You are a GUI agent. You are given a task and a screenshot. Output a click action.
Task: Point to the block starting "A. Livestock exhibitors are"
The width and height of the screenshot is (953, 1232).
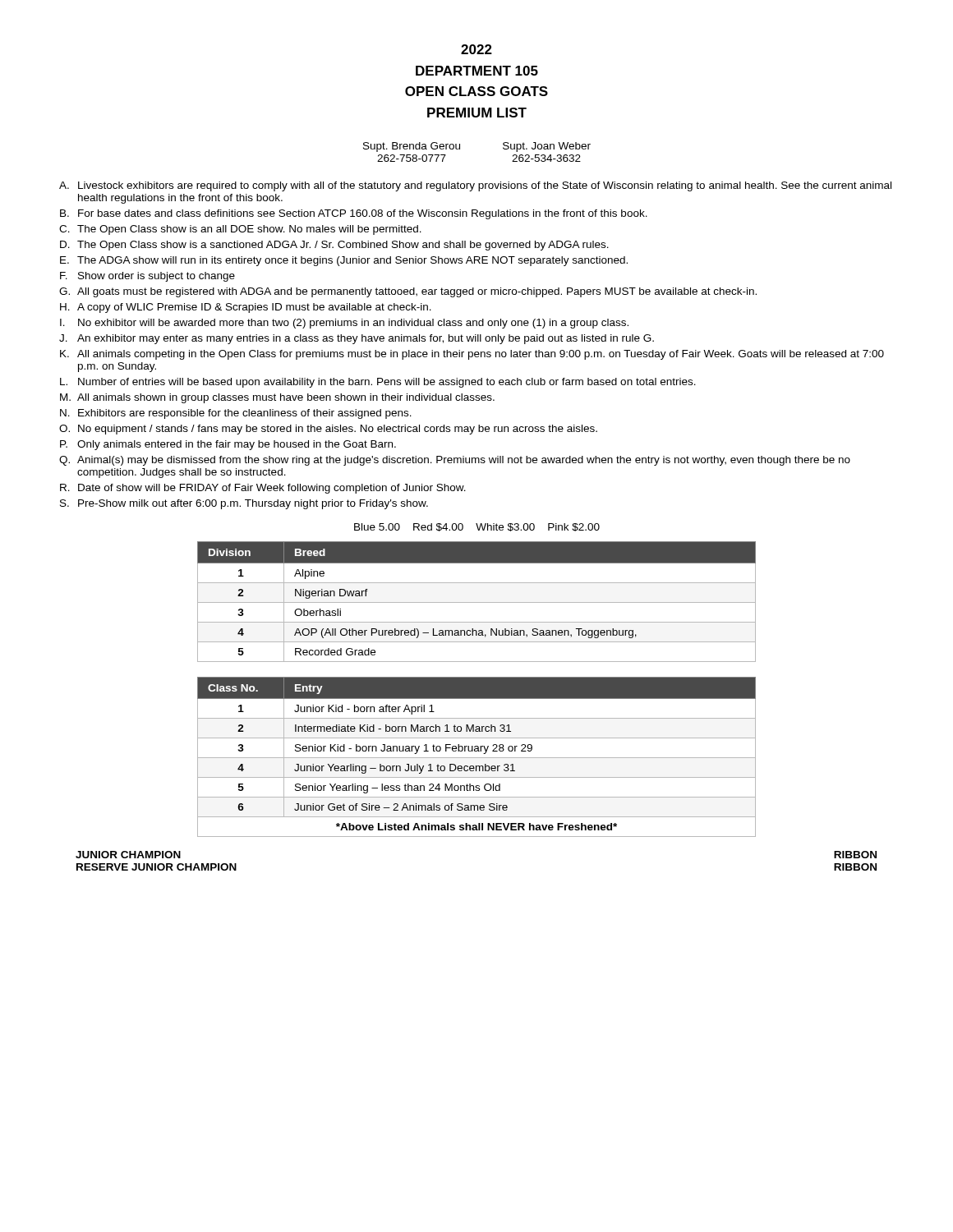coord(476,191)
